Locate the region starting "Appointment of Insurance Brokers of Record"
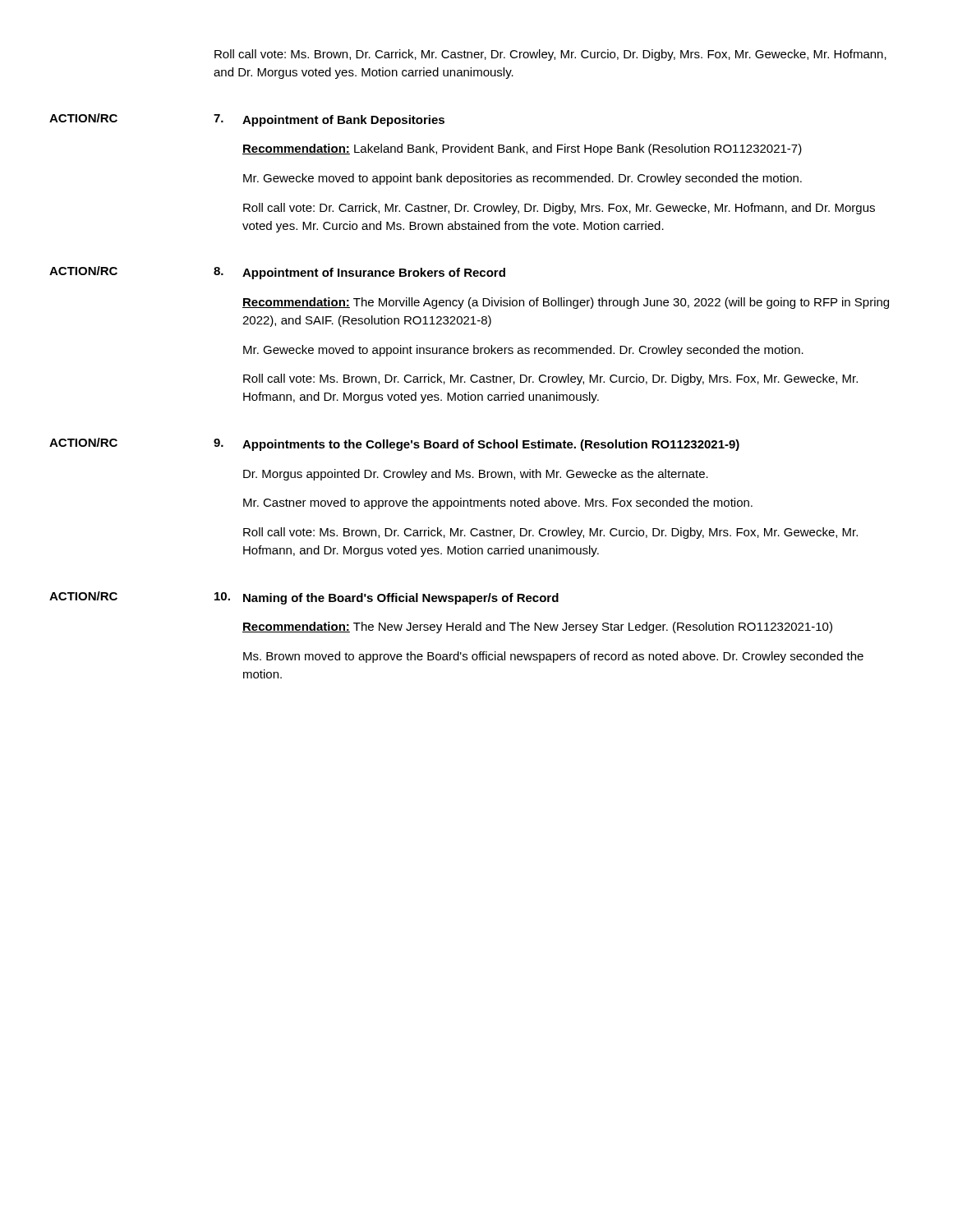953x1232 pixels. point(374,272)
